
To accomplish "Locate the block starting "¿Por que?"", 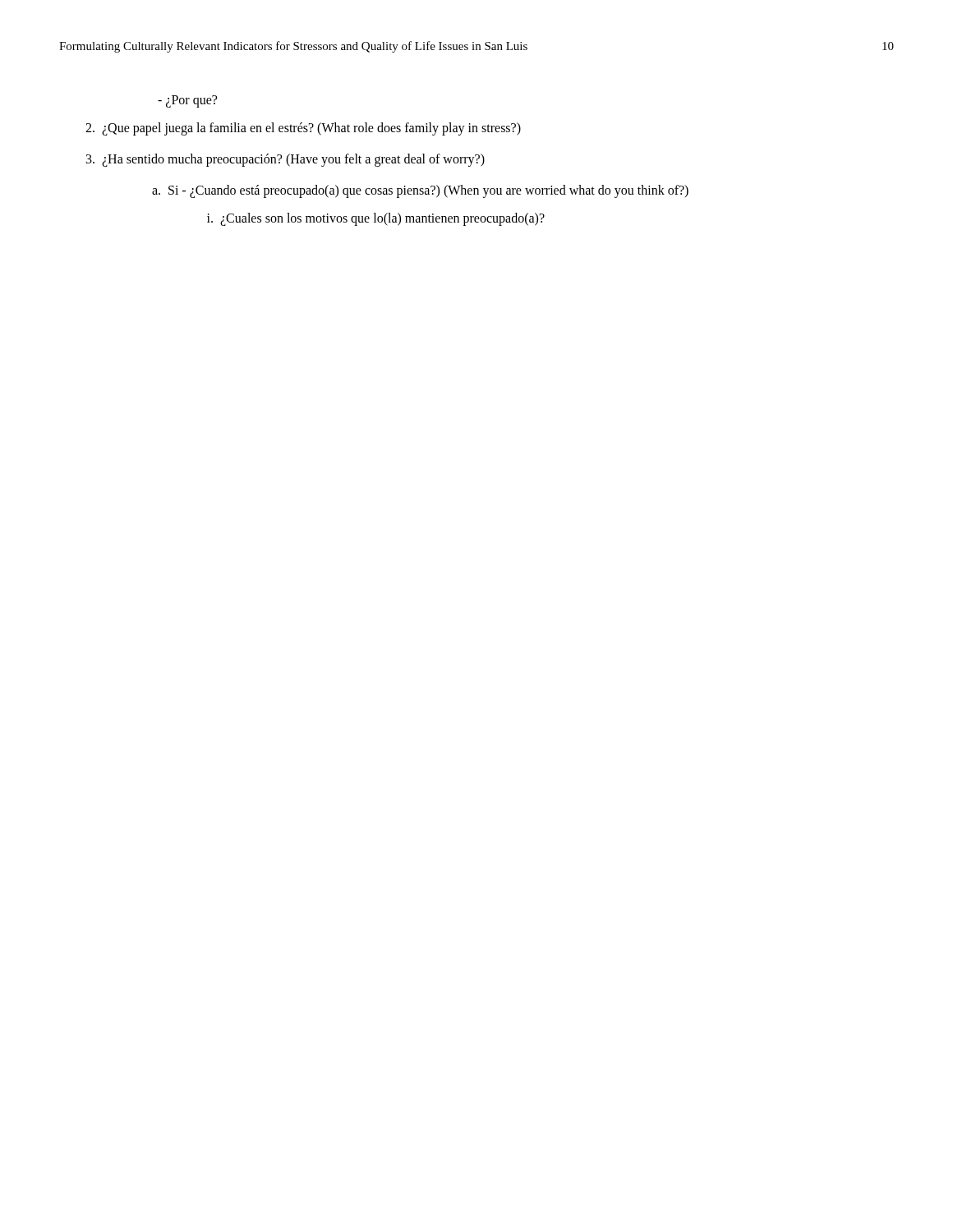I will tap(188, 100).
